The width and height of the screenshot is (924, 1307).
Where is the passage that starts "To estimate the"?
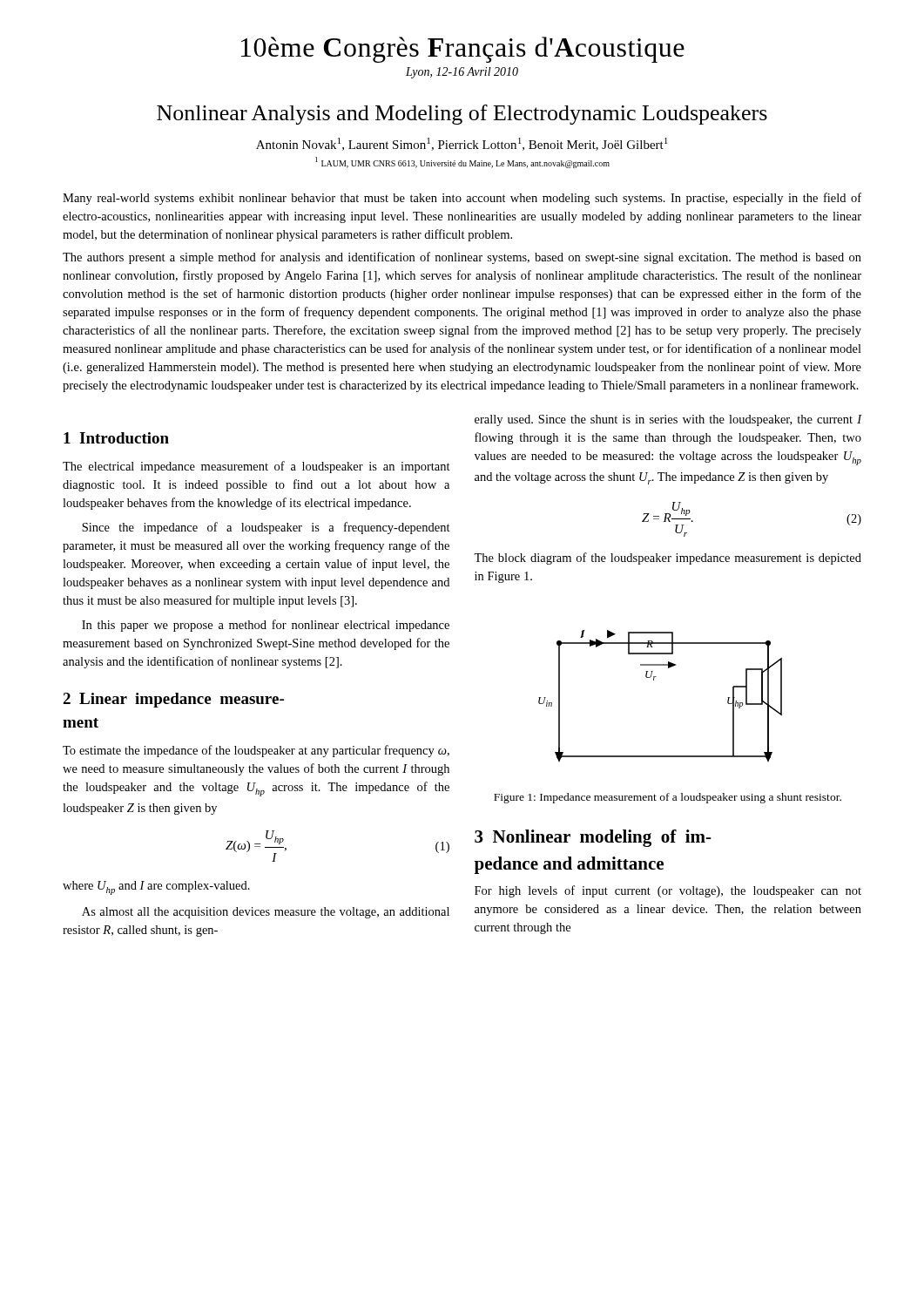[x=256, y=779]
